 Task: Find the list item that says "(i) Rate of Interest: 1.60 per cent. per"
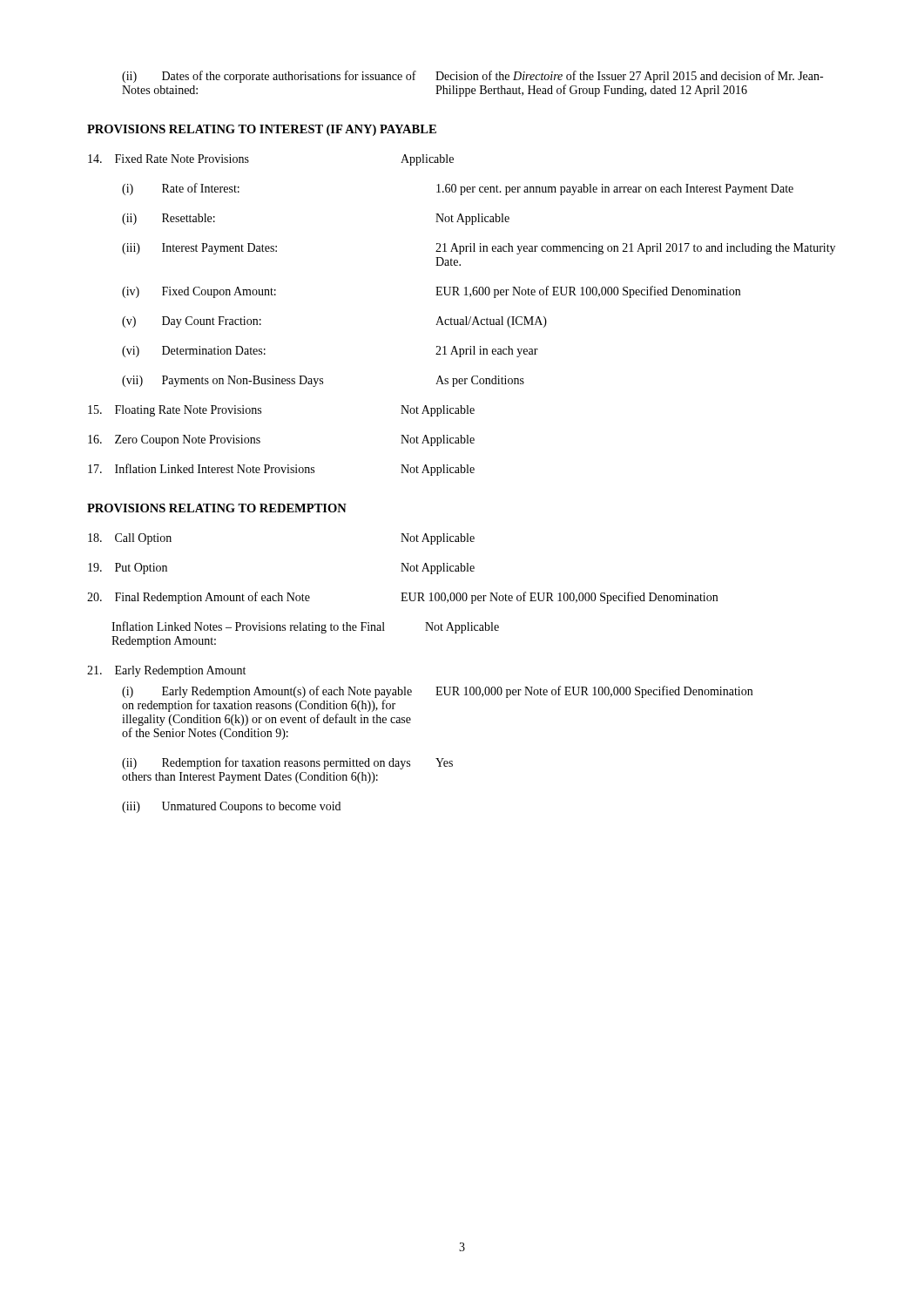[462, 189]
